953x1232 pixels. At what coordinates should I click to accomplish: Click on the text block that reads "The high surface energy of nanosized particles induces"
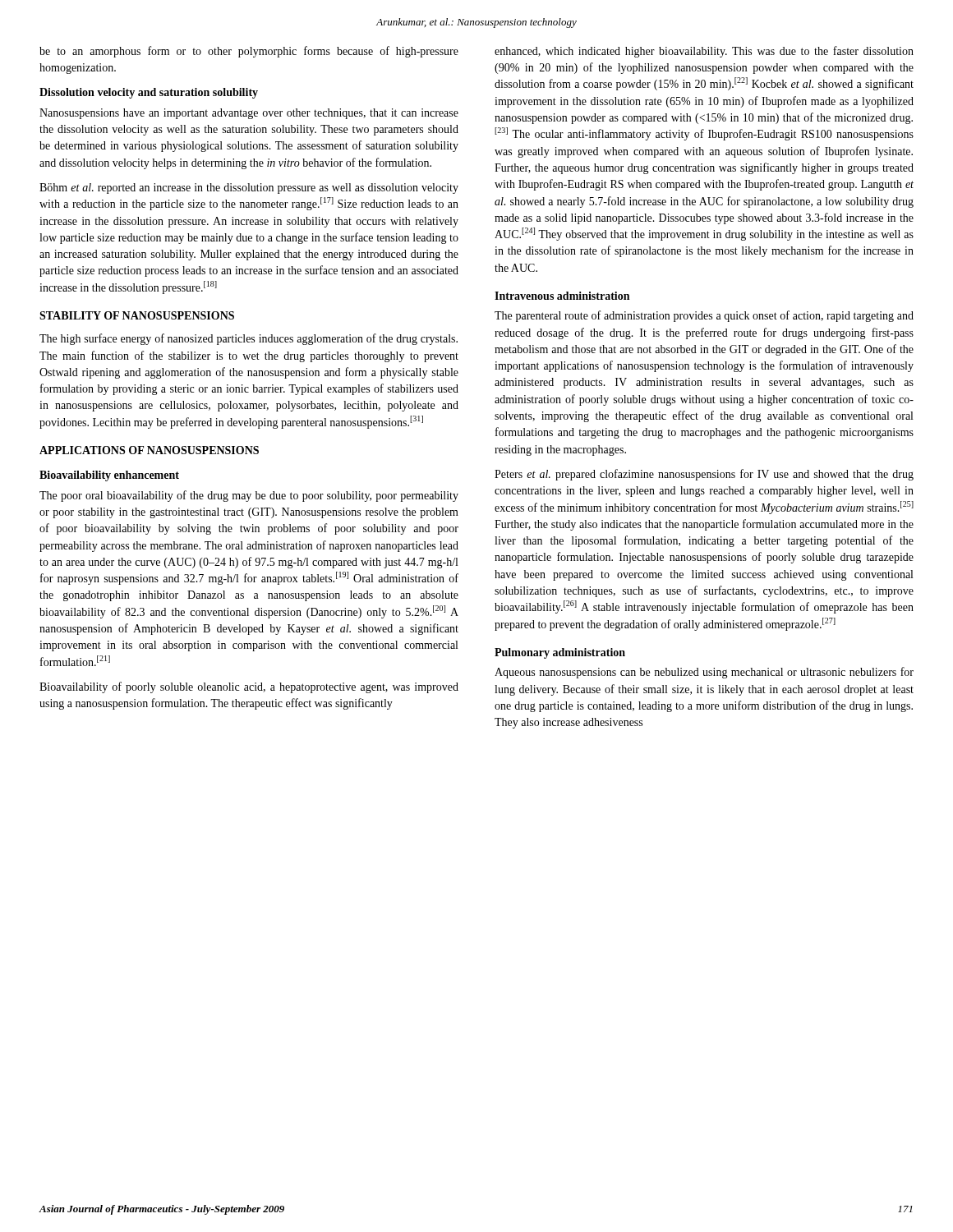point(249,381)
